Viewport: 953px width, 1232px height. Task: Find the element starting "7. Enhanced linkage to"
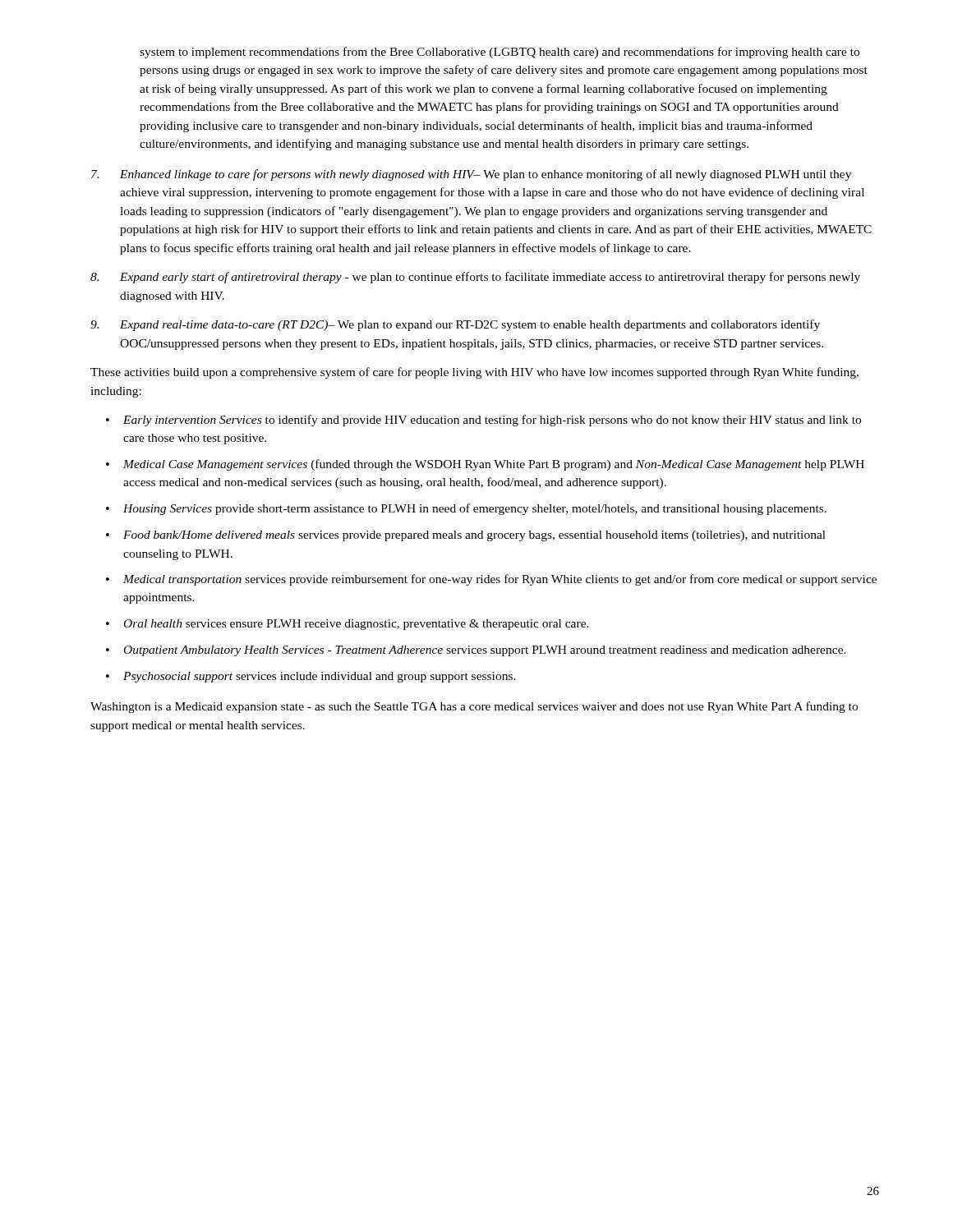coord(485,211)
